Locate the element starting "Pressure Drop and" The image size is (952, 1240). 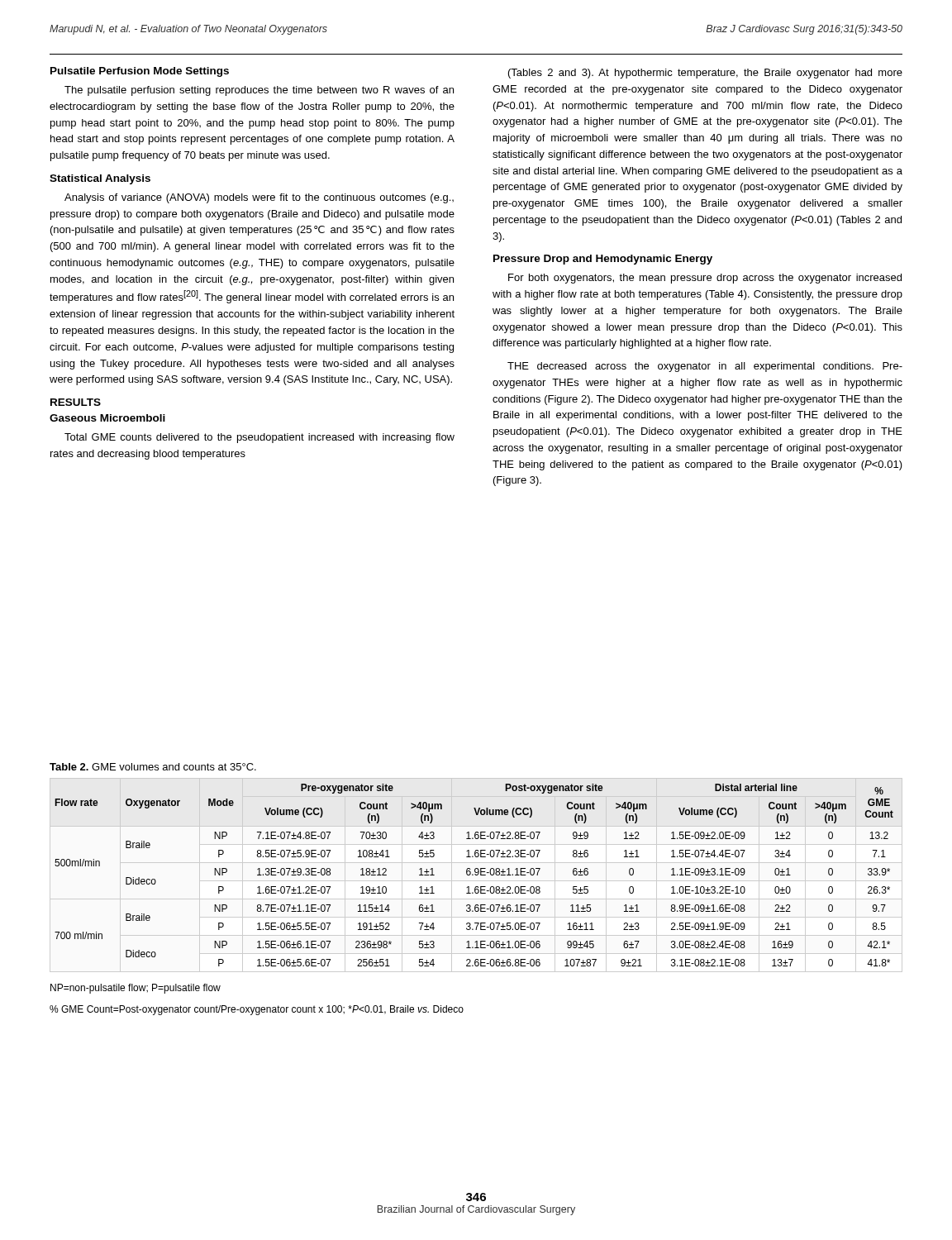[x=603, y=259]
